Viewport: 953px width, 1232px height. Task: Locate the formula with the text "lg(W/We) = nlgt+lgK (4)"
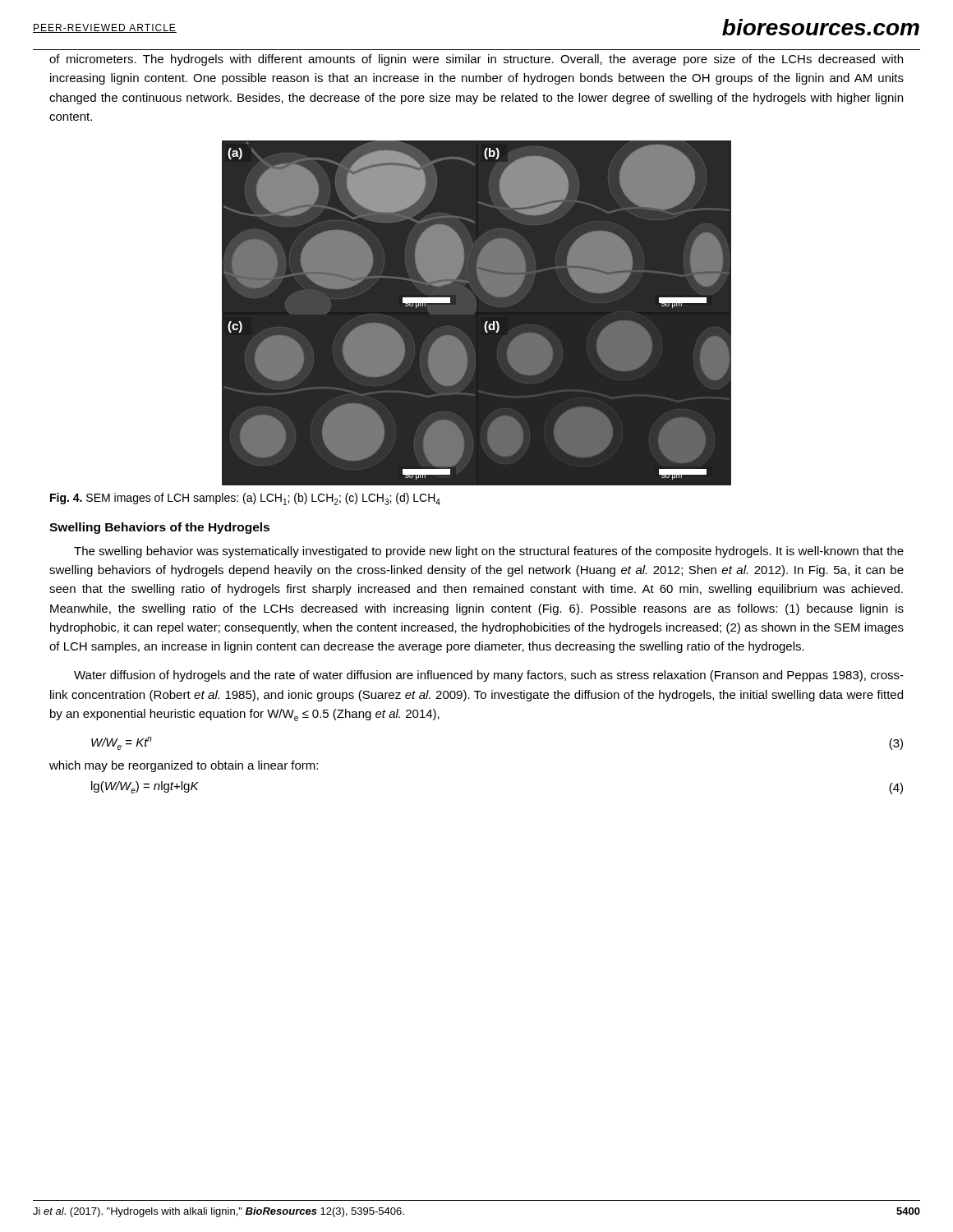pyautogui.click(x=158, y=787)
